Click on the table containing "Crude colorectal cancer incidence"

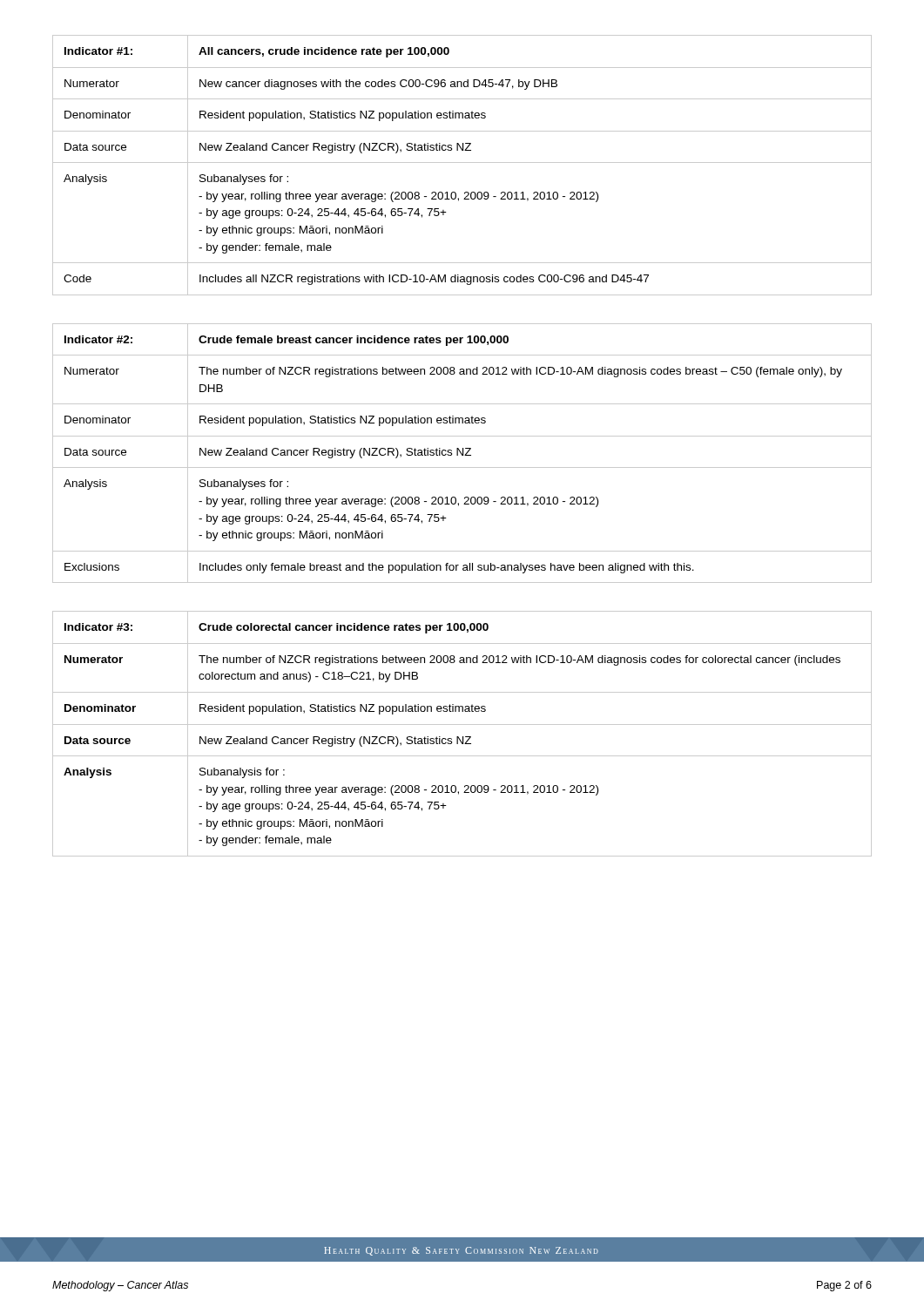[x=462, y=734]
